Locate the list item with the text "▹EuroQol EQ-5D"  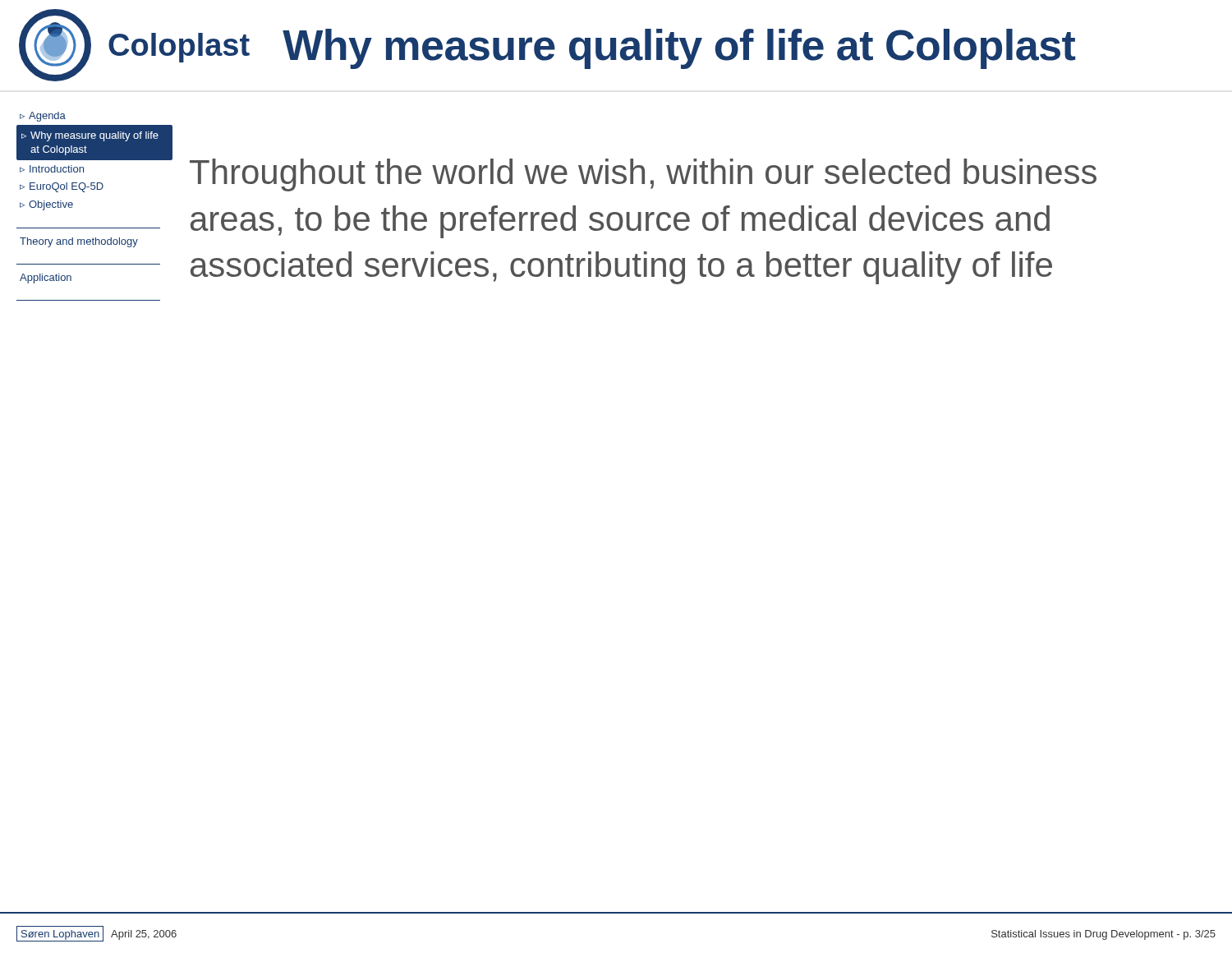62,186
